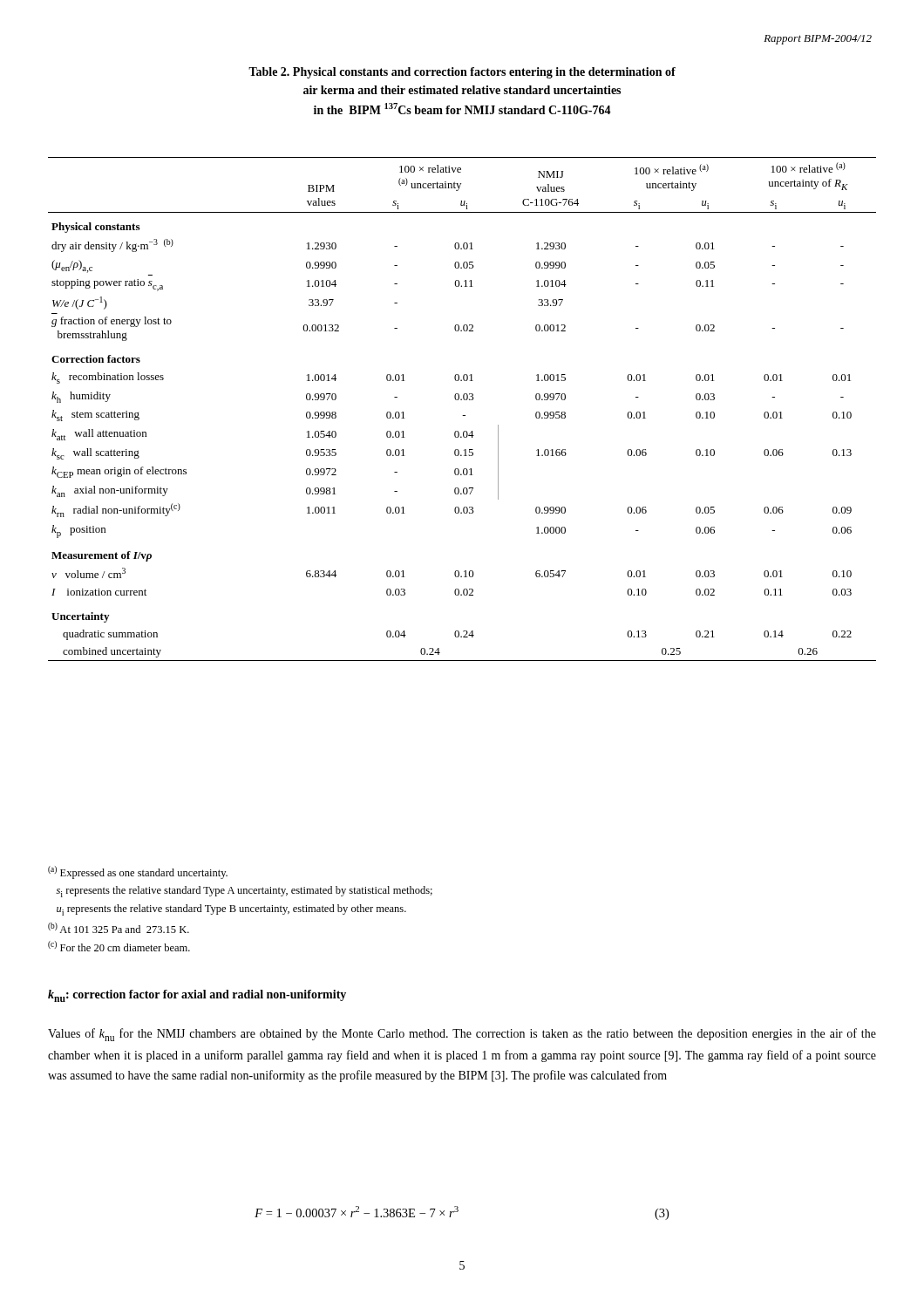Find the footnote containing "(a) Expressed as one"
The width and height of the screenshot is (924, 1308).
[x=240, y=910]
